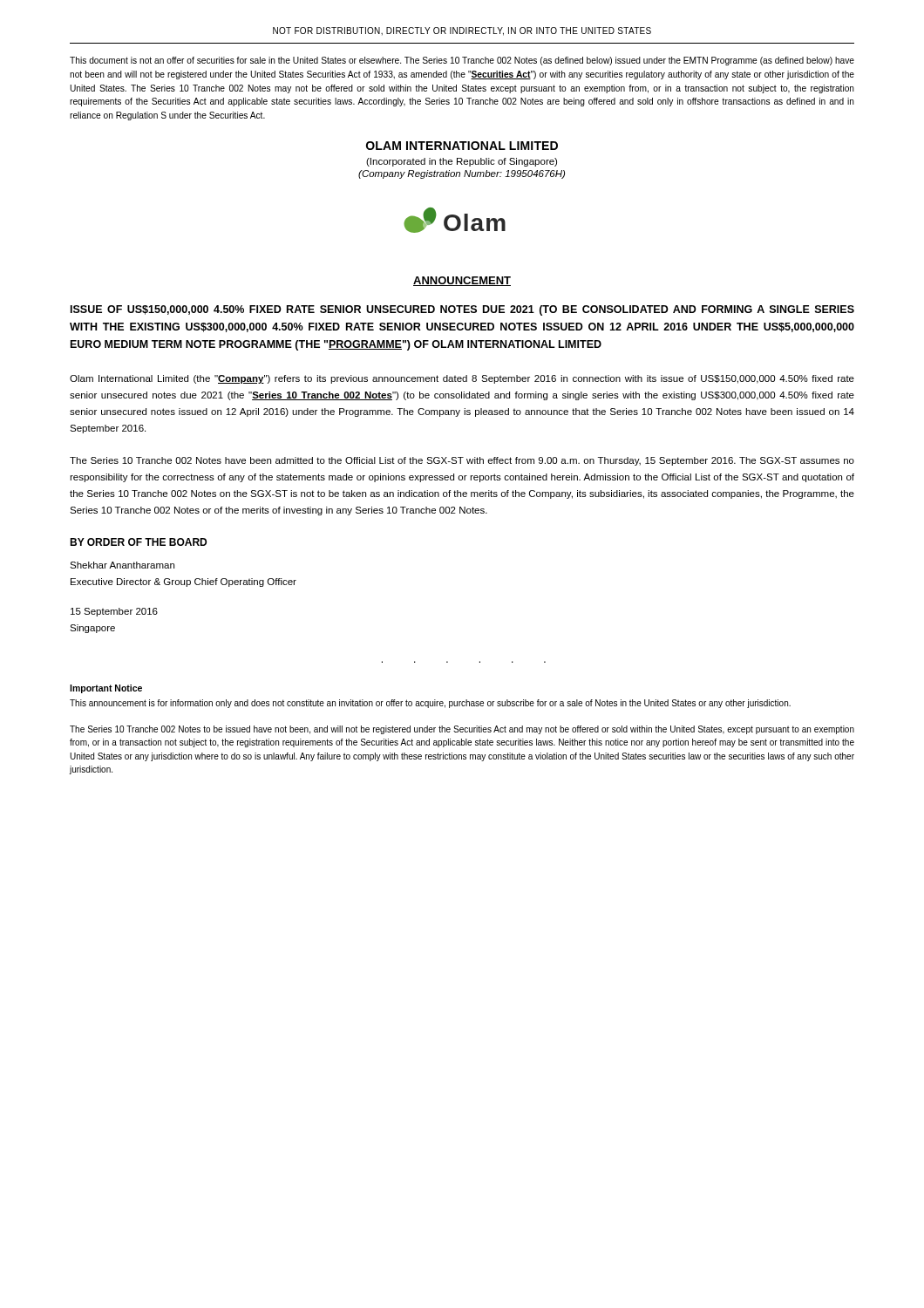This screenshot has height=1308, width=924.
Task: Locate the block of text that opens with "Shekhar Anantharaman Executive"
Action: pyautogui.click(x=183, y=573)
